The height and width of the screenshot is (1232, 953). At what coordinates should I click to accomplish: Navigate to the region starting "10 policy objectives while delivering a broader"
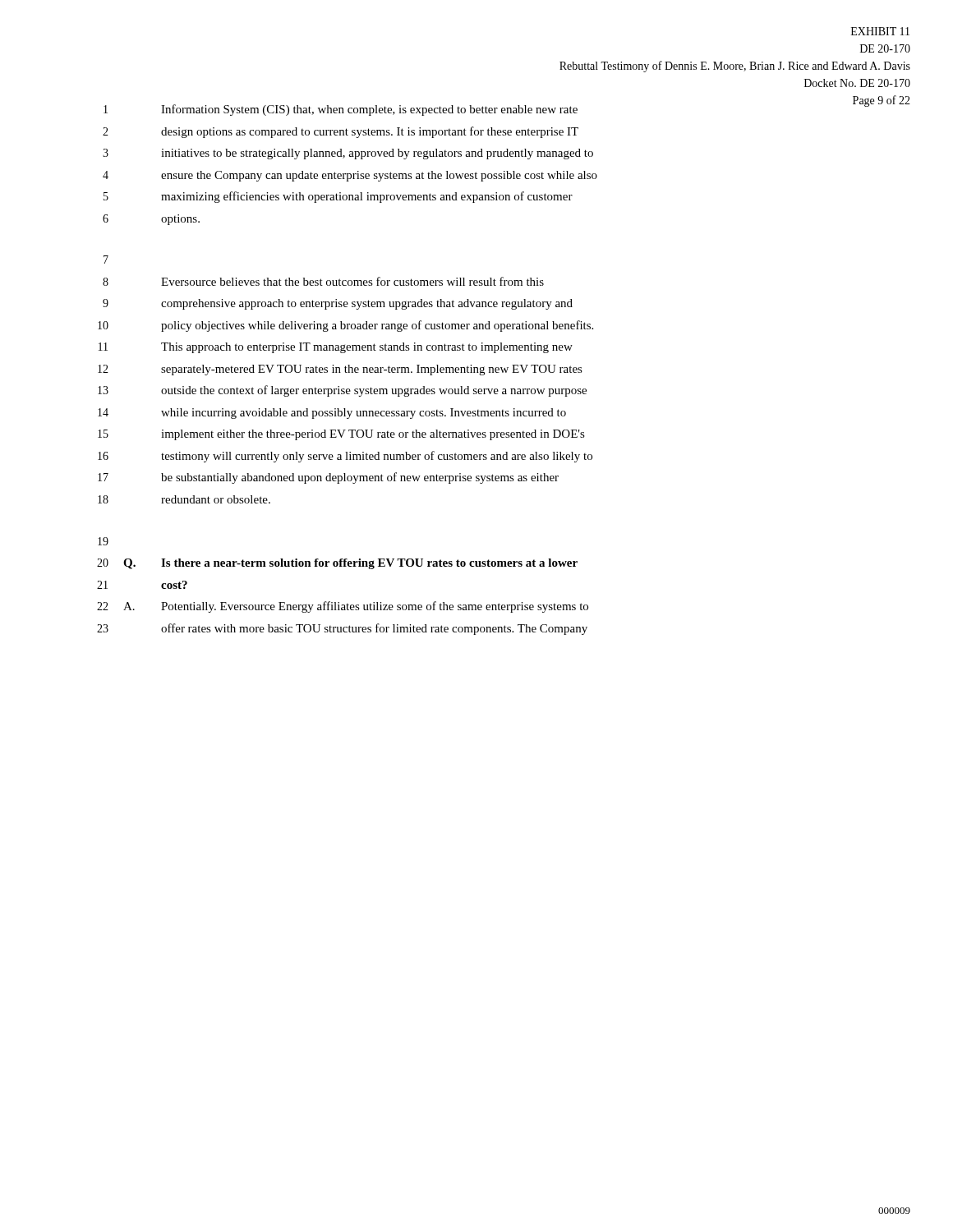tap(476, 325)
